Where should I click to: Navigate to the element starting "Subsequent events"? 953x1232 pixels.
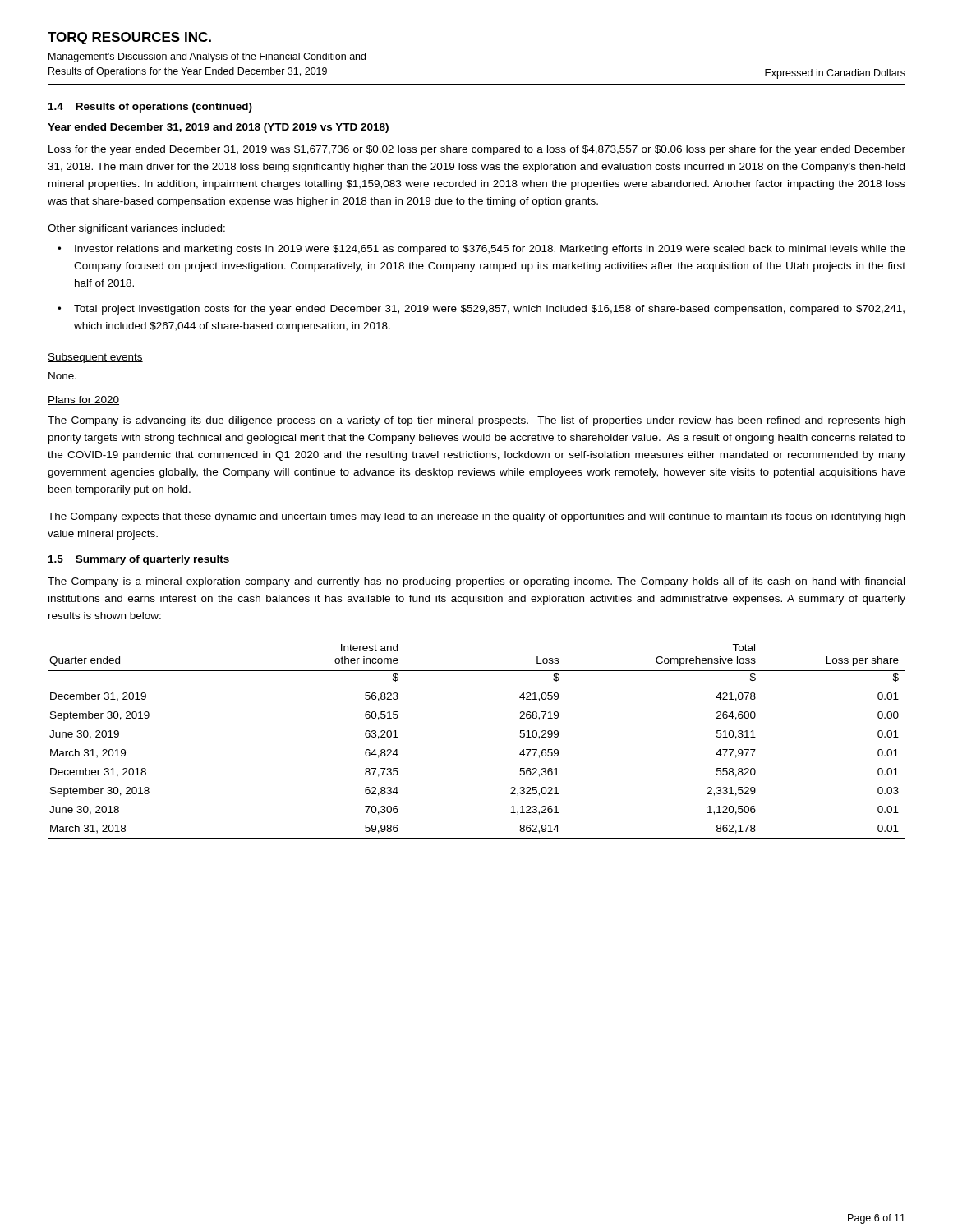(95, 357)
